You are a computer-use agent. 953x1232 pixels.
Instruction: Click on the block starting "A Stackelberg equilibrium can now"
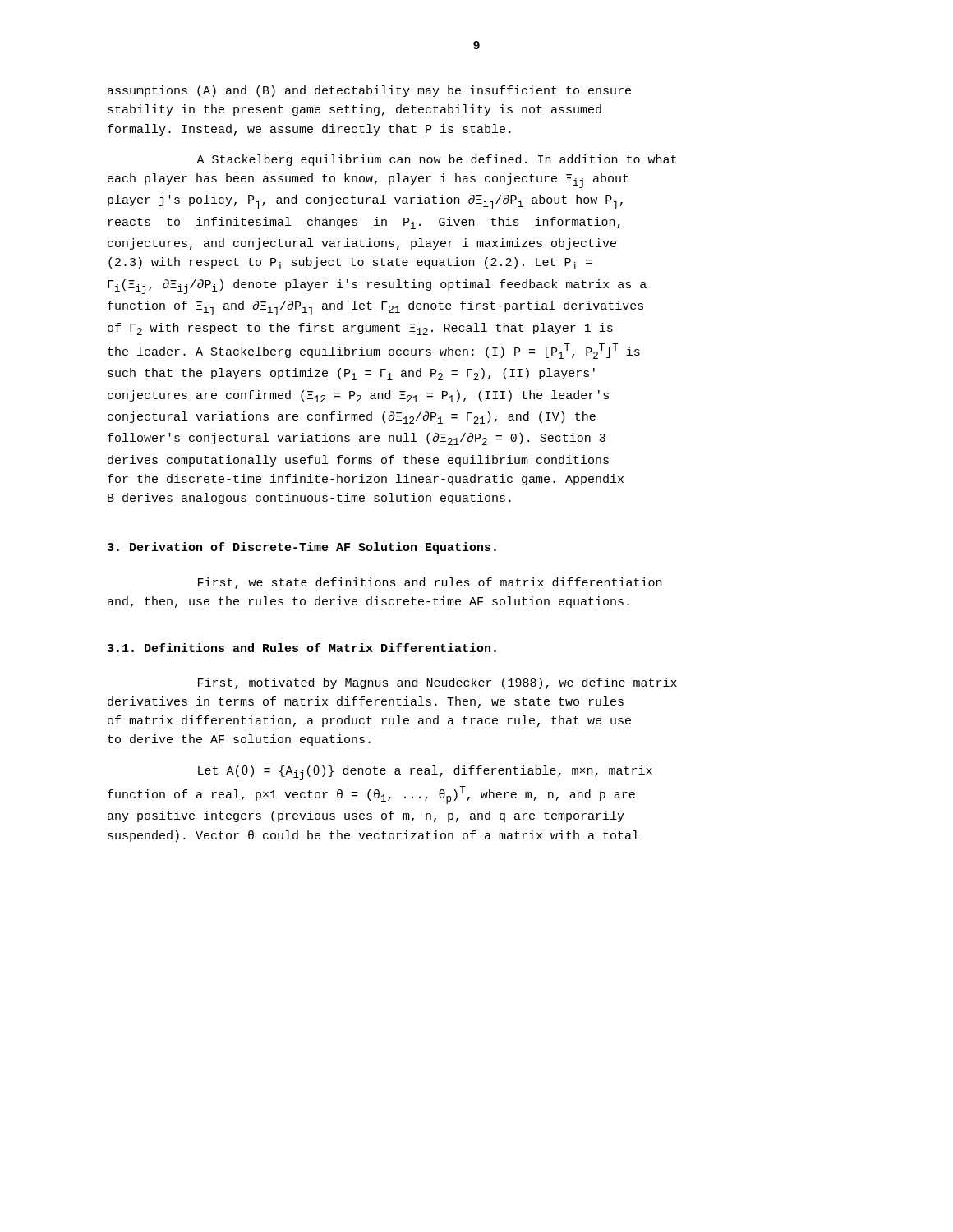392,330
